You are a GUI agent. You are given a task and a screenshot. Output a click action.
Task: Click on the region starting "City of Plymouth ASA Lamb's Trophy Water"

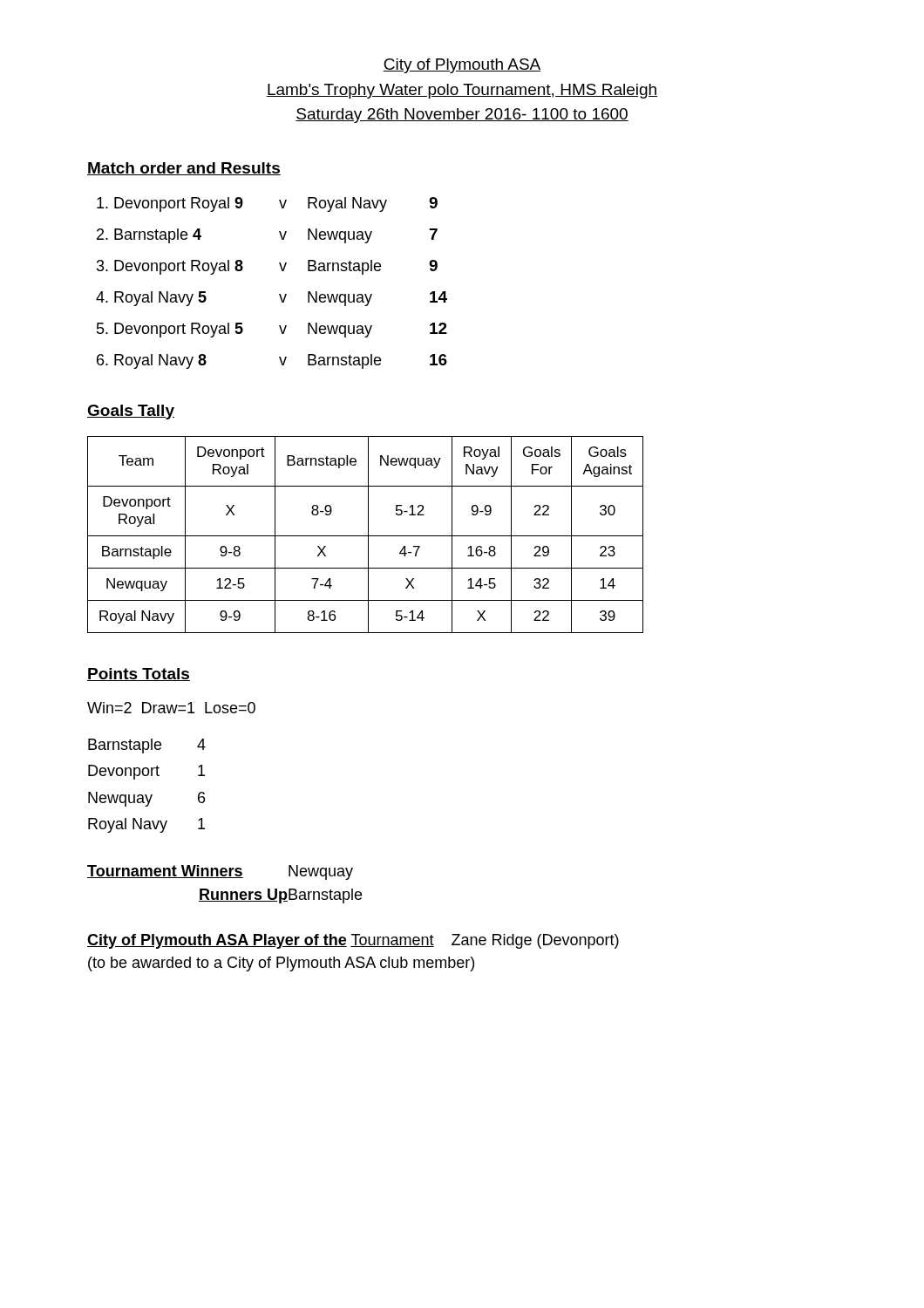tap(462, 90)
